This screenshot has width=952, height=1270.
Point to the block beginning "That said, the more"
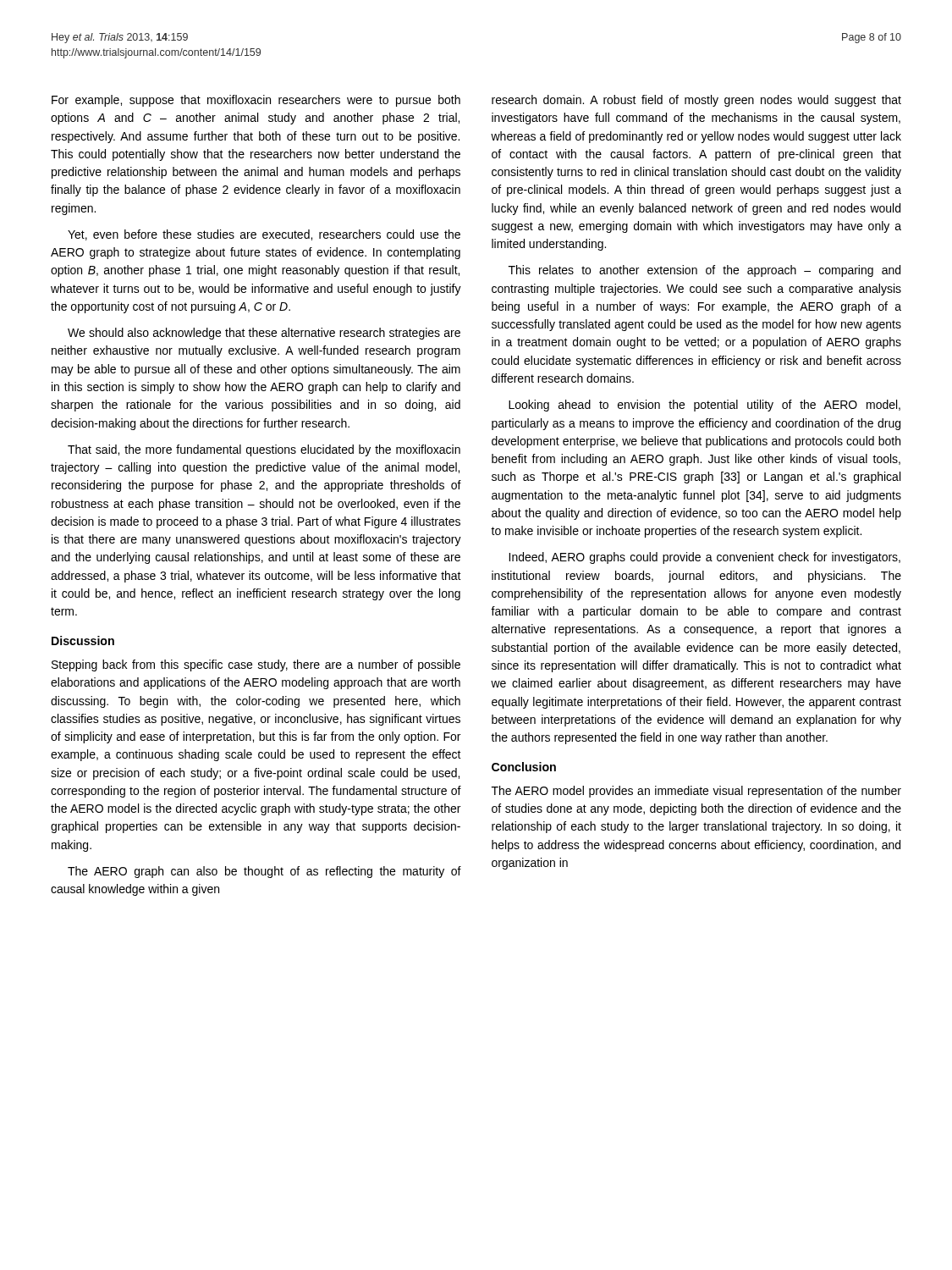256,531
